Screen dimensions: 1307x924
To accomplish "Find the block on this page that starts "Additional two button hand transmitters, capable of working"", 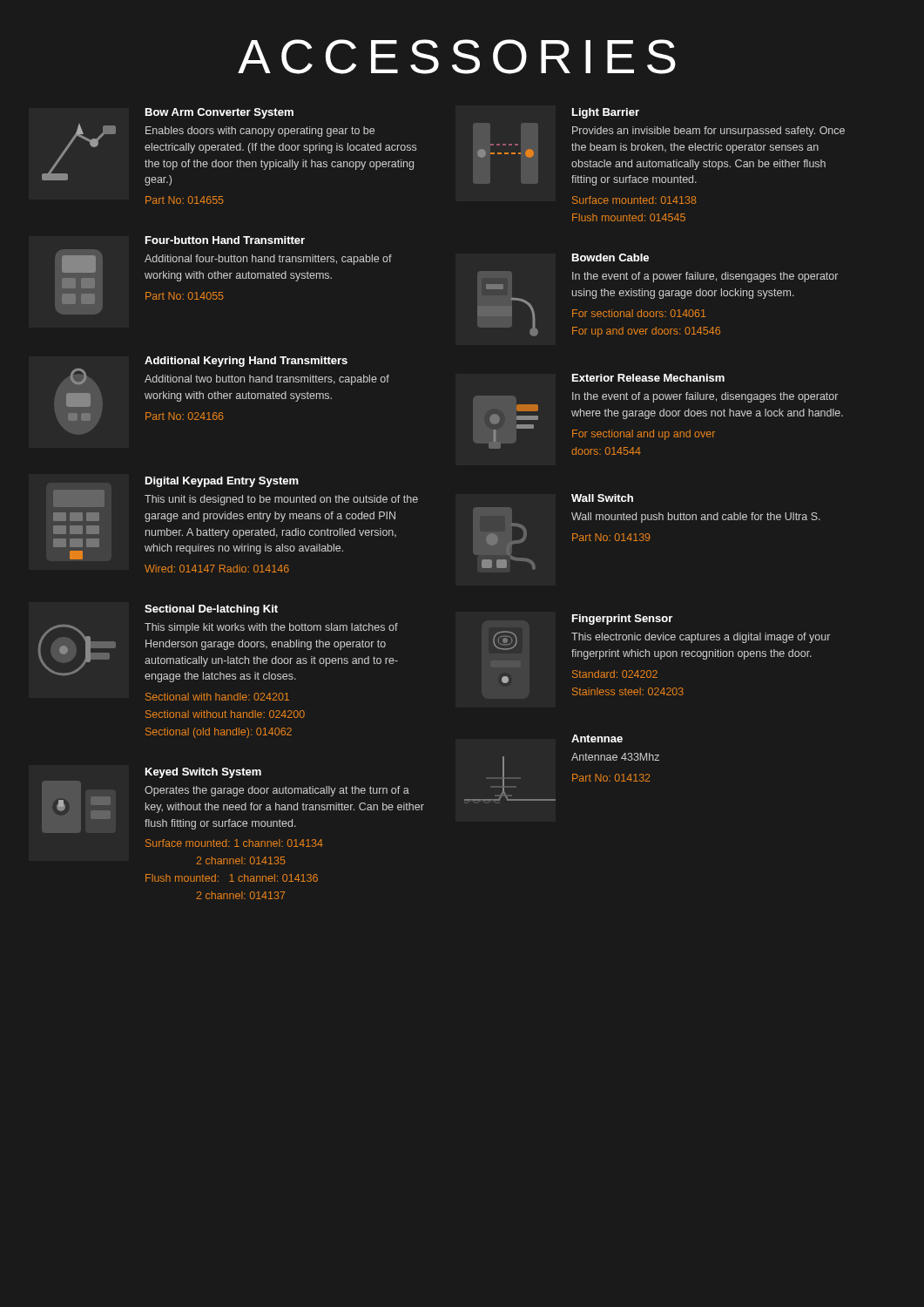I will coord(267,387).
